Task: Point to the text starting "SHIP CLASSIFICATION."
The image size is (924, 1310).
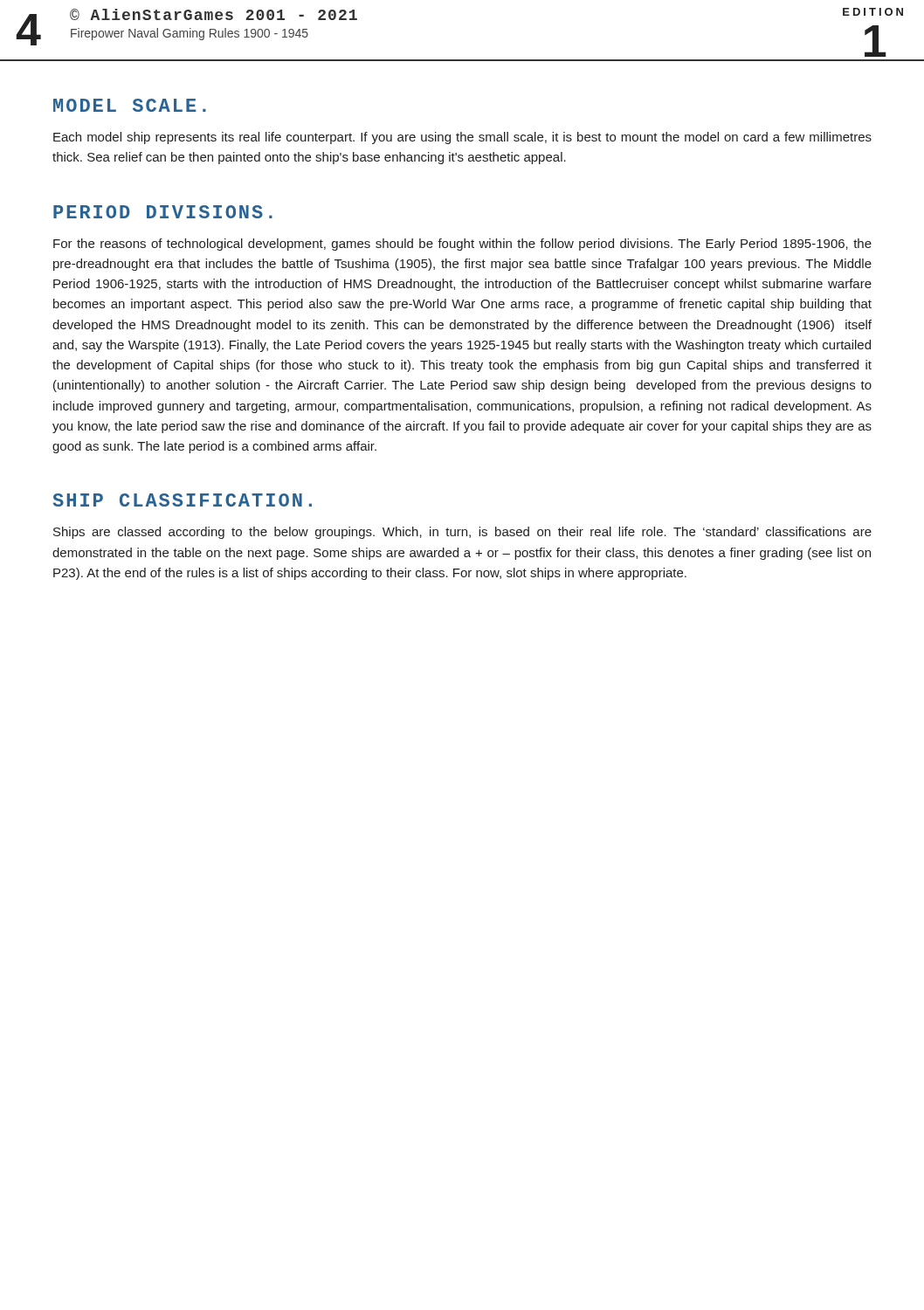Action: tap(185, 502)
